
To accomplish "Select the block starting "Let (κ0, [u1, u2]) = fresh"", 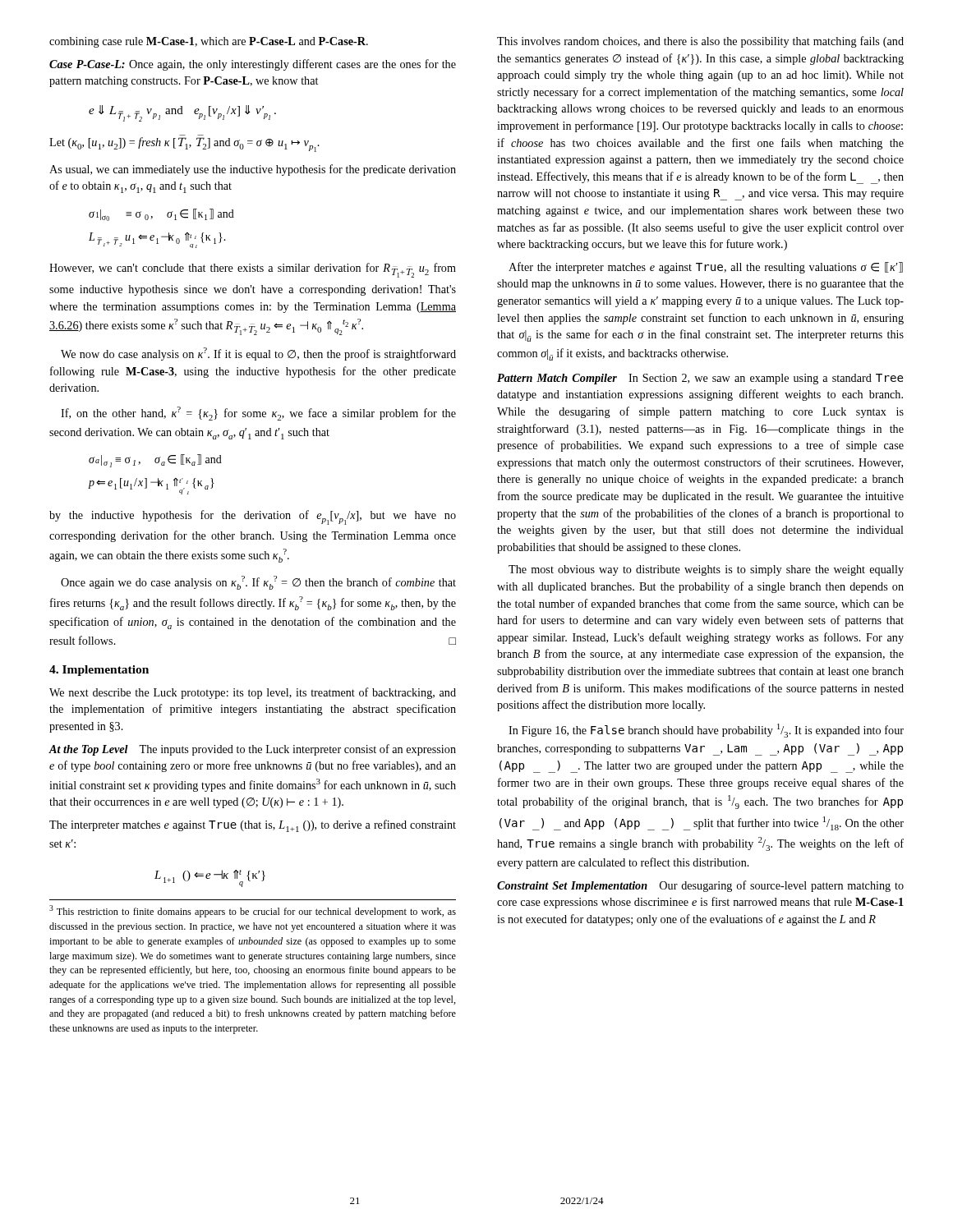I will (x=253, y=144).
